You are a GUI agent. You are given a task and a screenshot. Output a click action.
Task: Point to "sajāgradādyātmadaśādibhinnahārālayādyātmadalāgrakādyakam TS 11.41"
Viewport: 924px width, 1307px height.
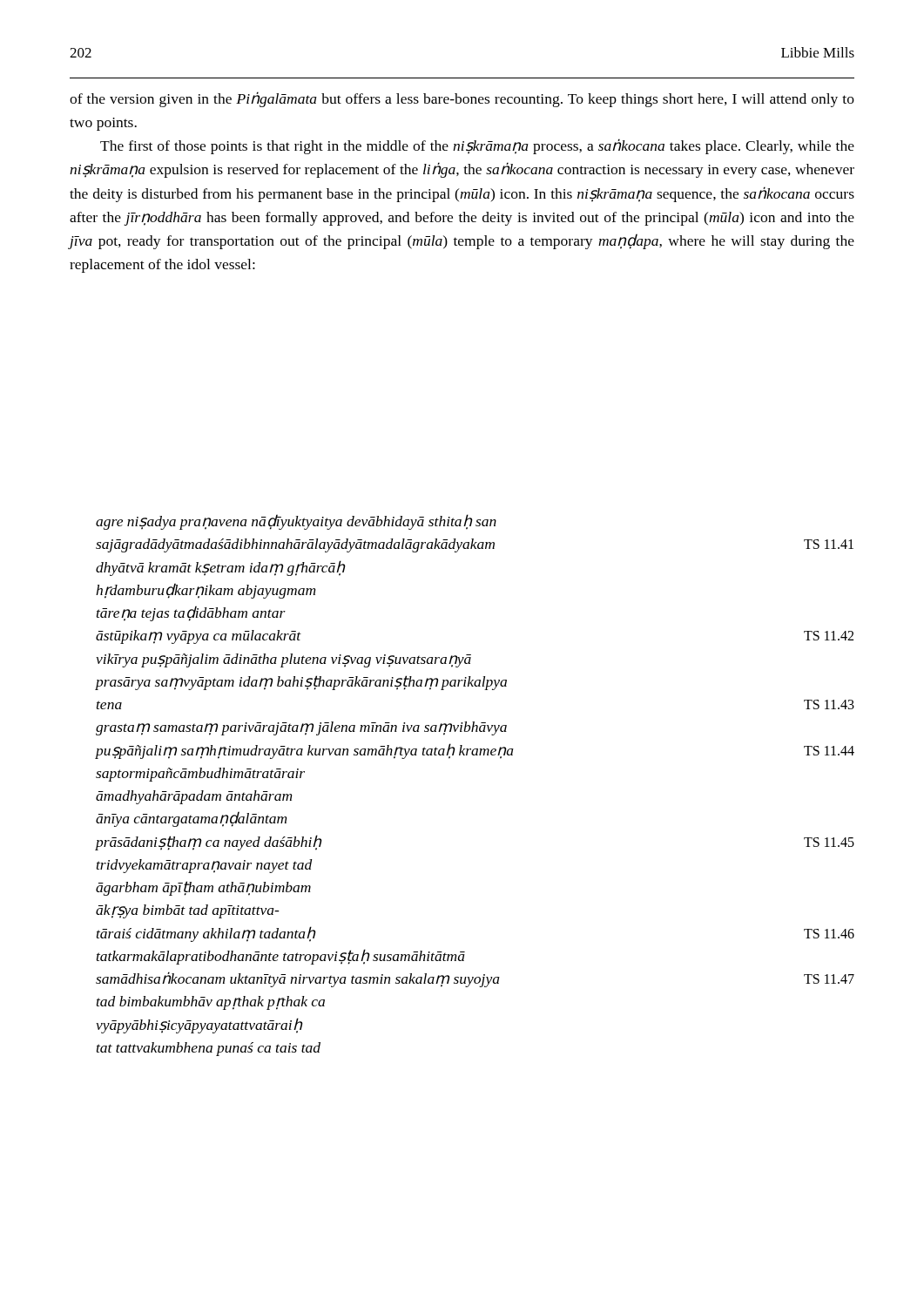coord(475,544)
